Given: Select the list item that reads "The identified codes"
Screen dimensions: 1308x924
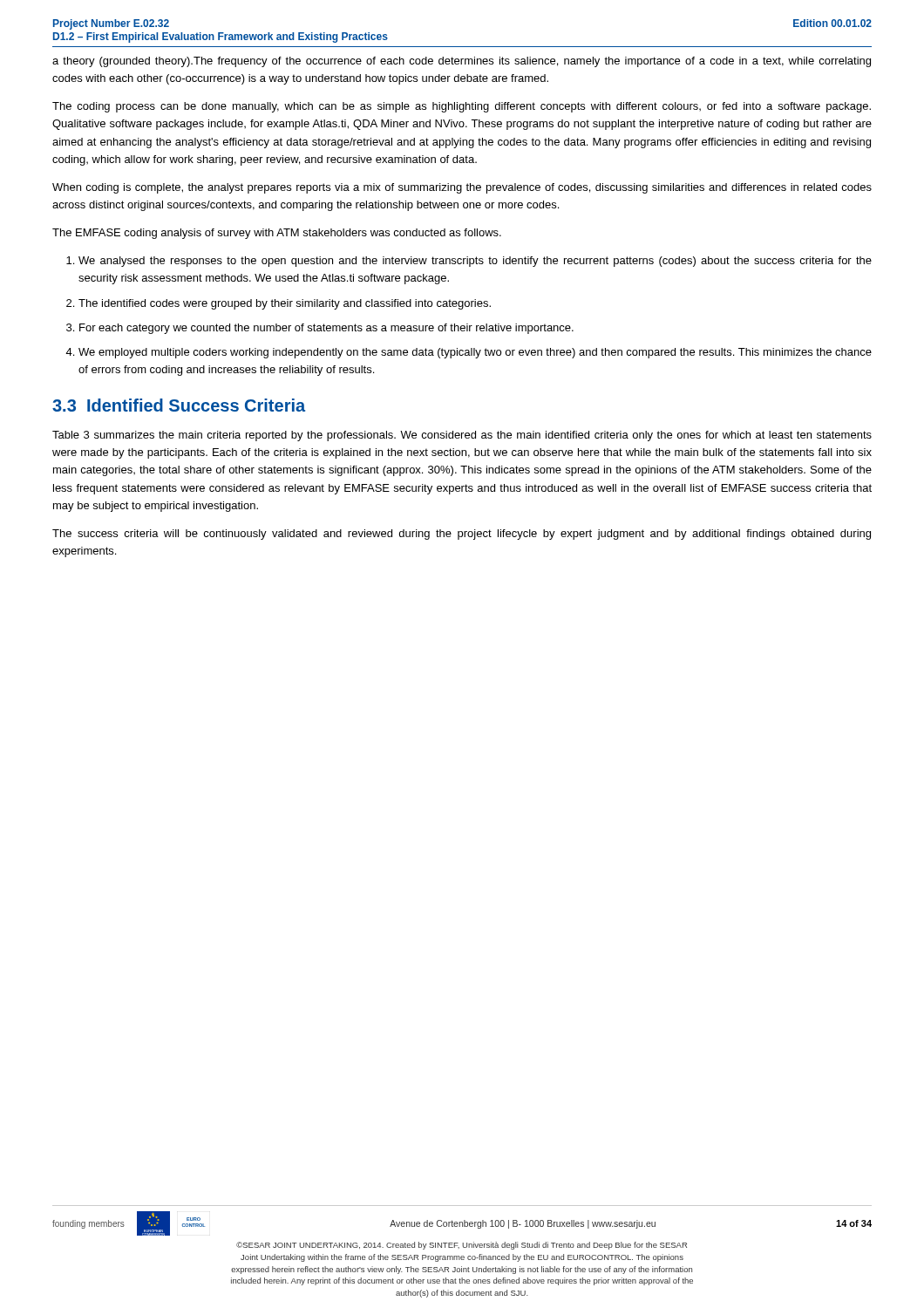Looking at the screenshot, I should [285, 303].
